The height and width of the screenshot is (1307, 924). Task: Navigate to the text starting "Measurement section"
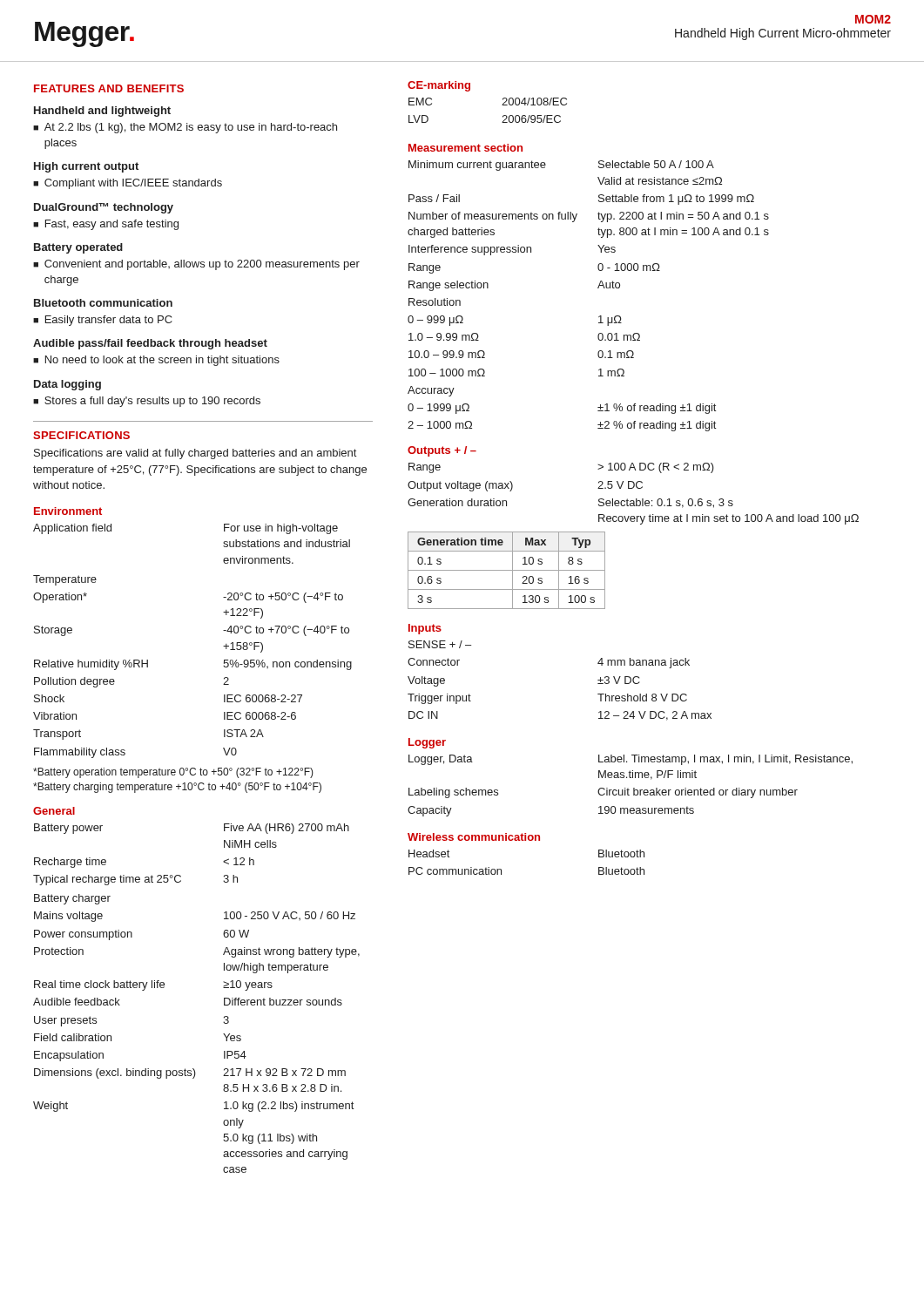(x=465, y=148)
